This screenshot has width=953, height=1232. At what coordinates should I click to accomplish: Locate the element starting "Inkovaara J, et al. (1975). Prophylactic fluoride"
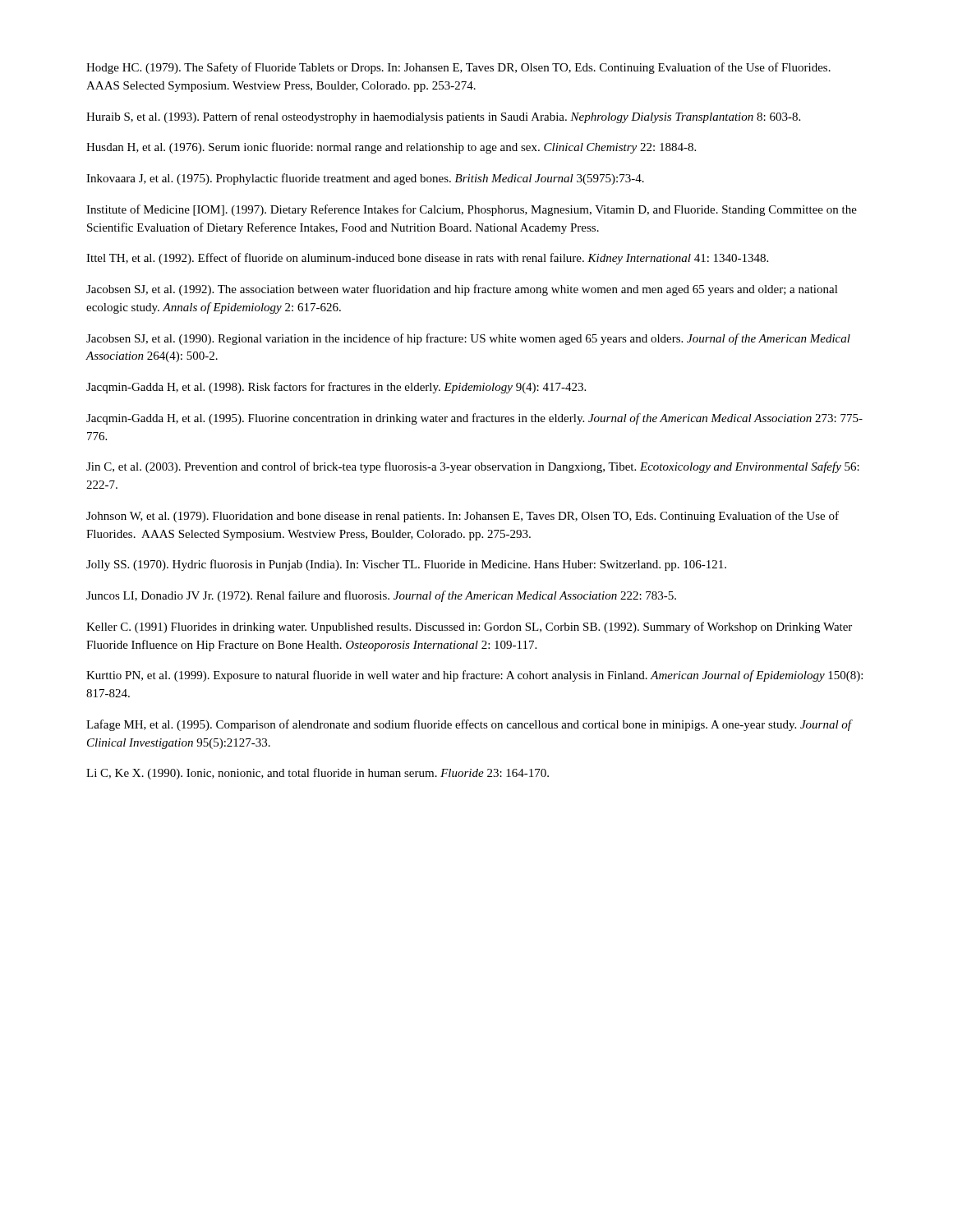pos(365,178)
